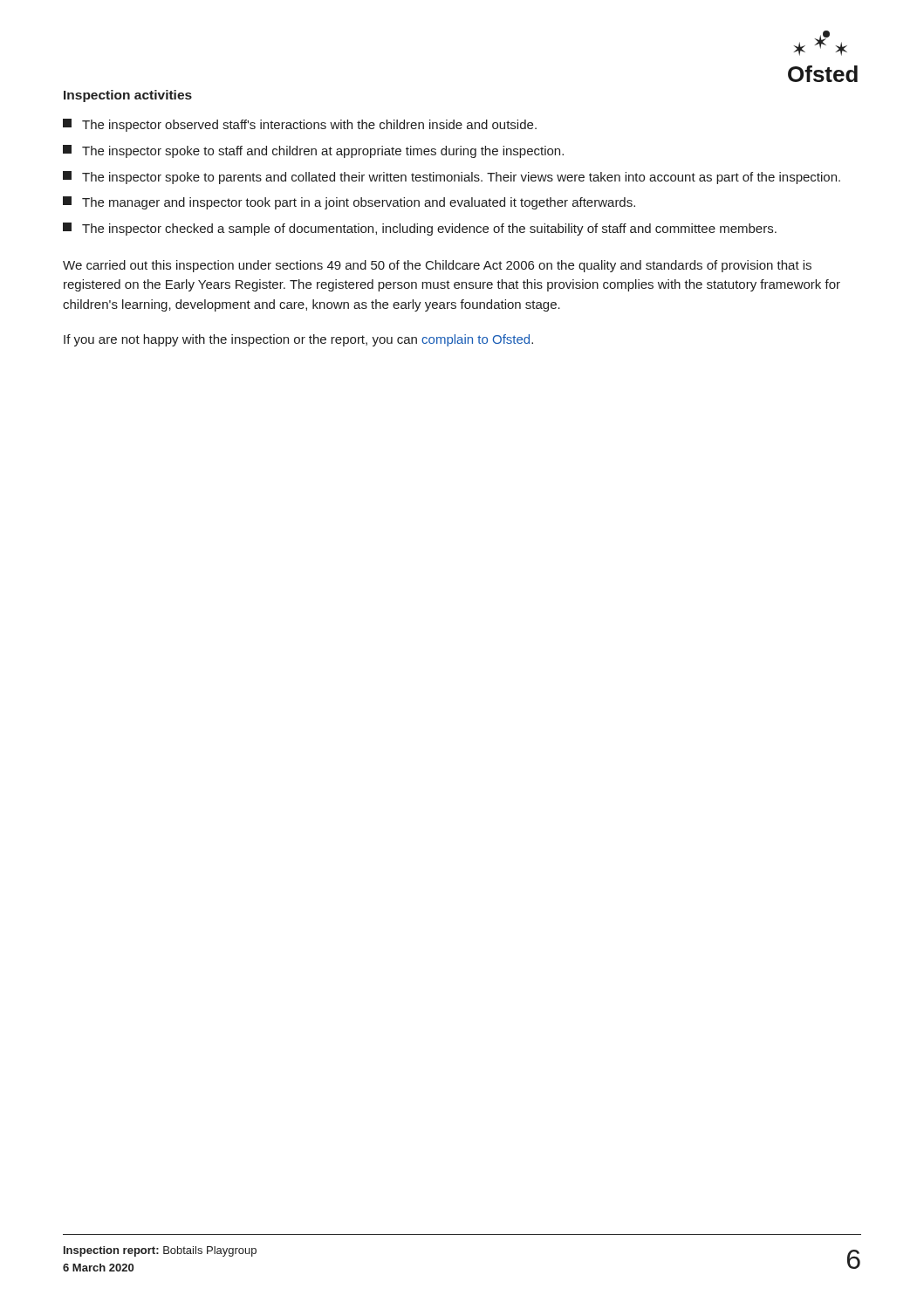Viewport: 924px width, 1309px height.
Task: Find the element starting "The inspector spoke to parents and"
Action: [452, 177]
